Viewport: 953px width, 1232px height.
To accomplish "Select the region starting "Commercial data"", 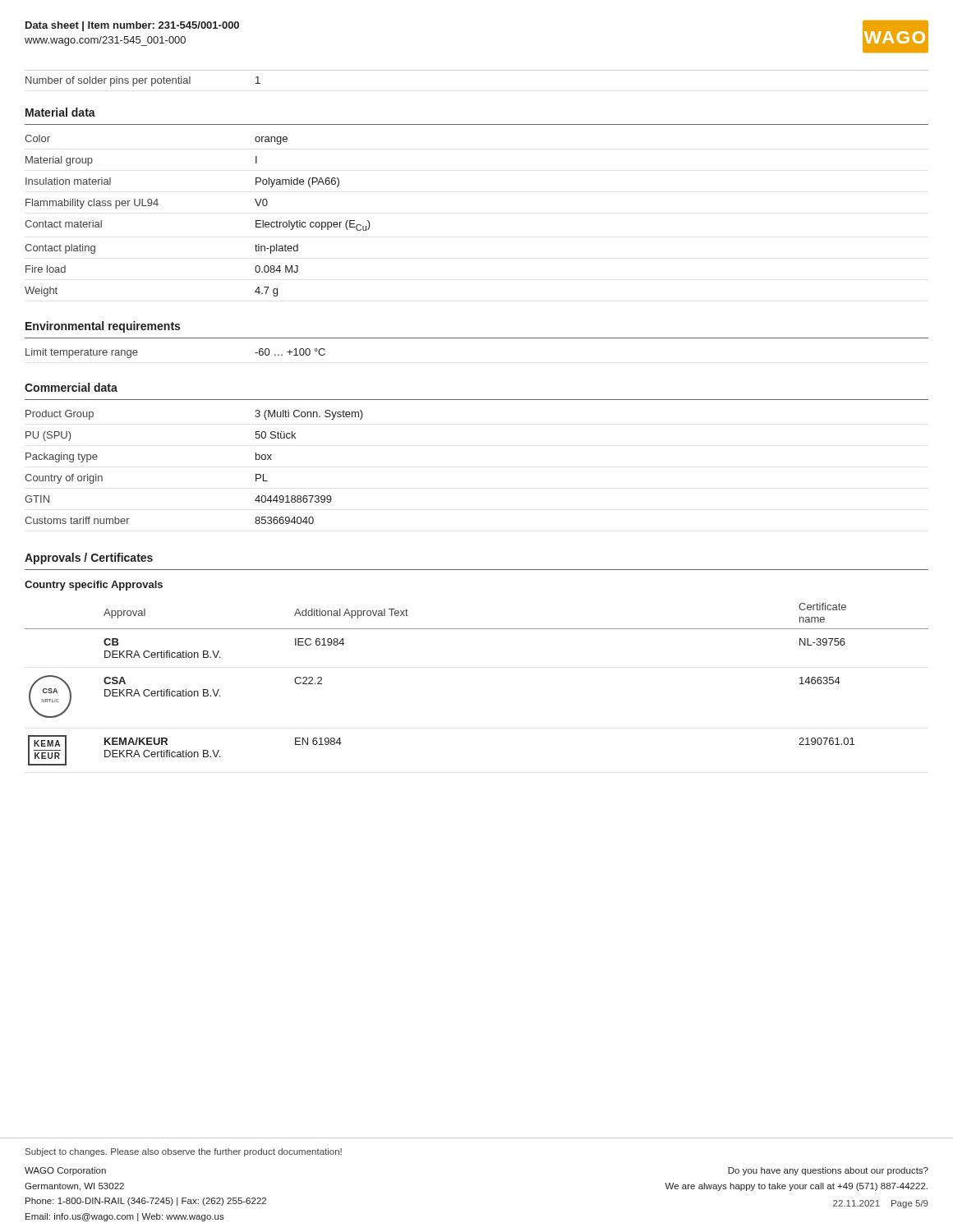I will point(71,387).
